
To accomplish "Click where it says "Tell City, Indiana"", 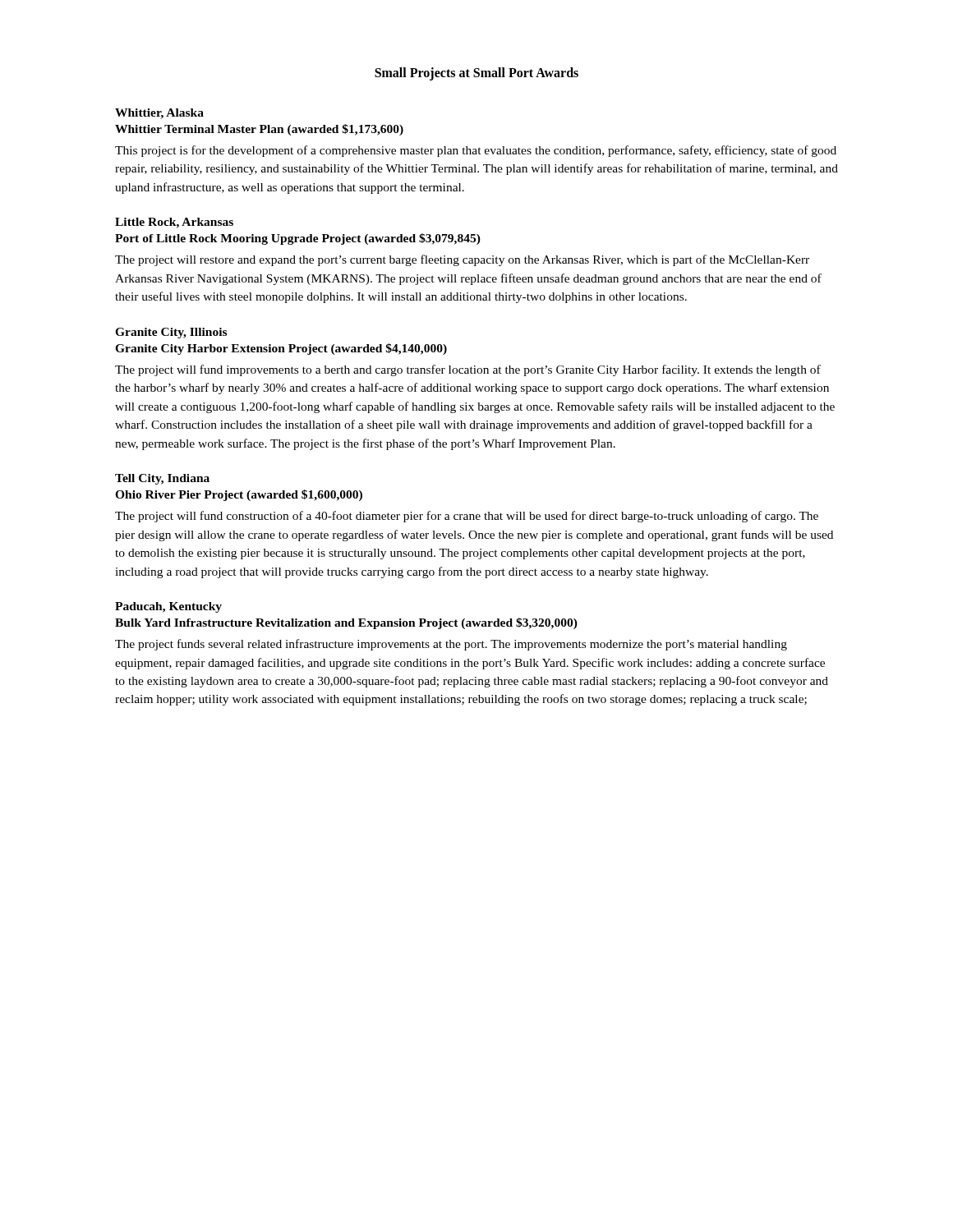I will 162,478.
